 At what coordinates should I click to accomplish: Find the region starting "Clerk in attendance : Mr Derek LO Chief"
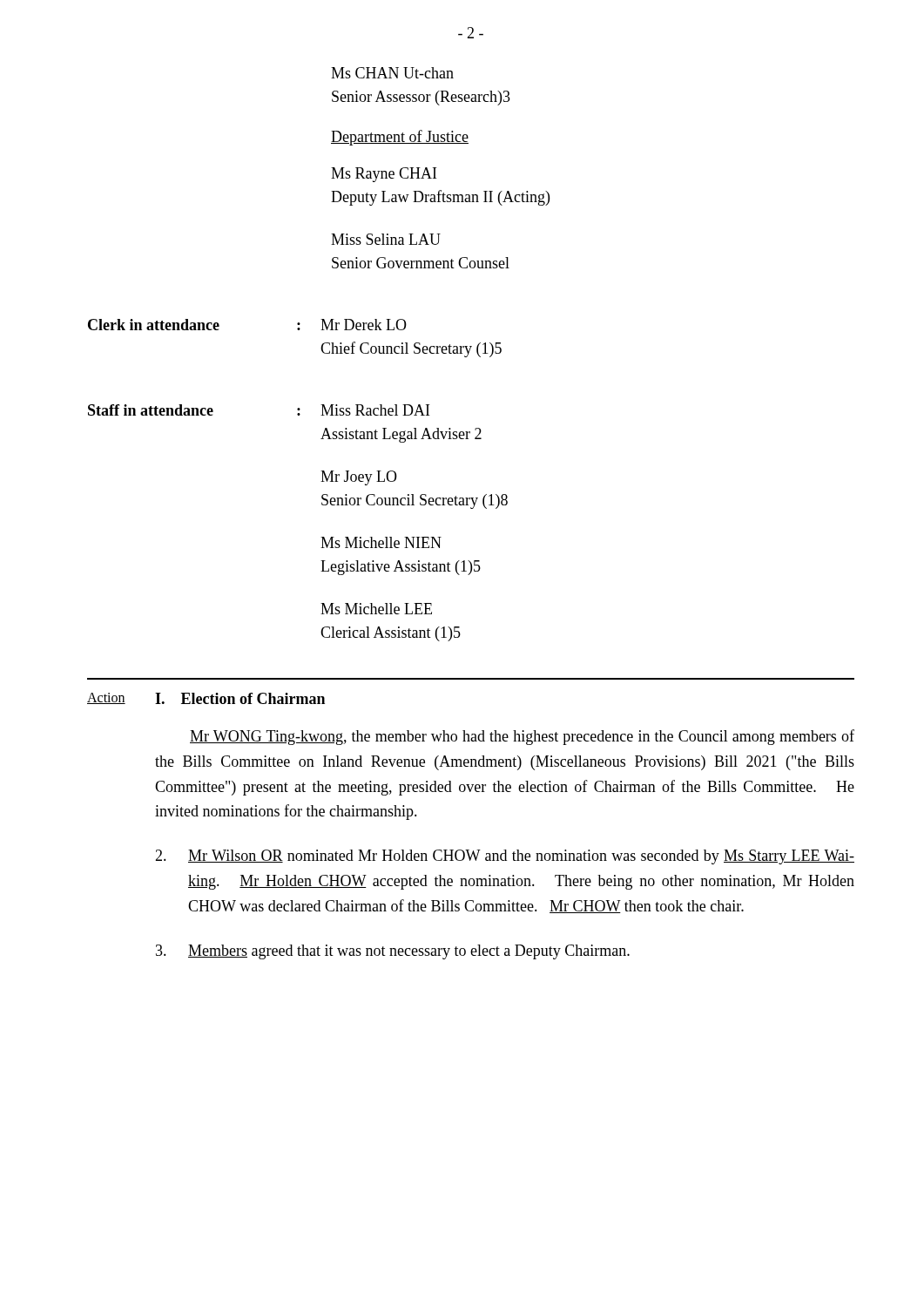295,337
